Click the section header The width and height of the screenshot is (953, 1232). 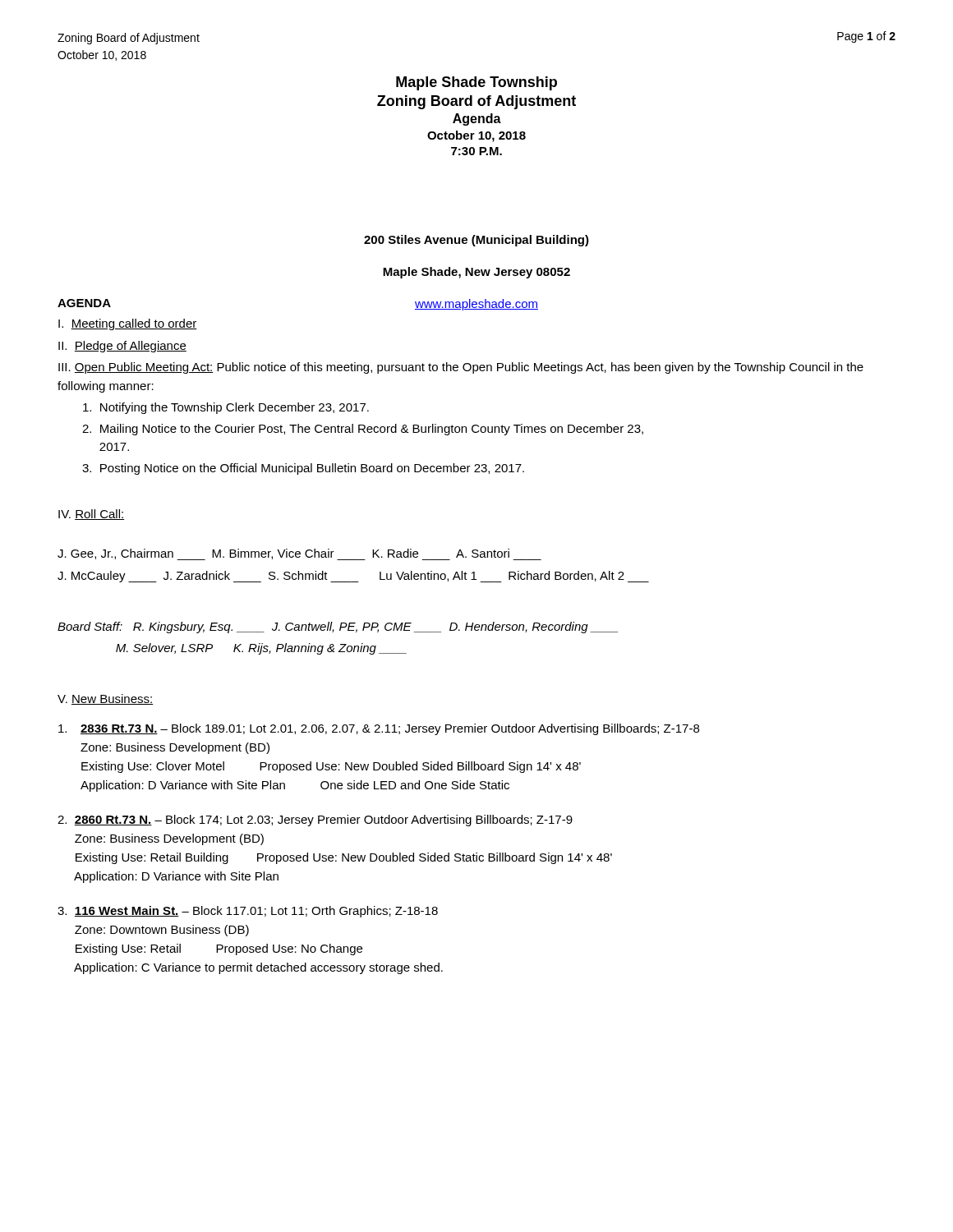[x=84, y=303]
